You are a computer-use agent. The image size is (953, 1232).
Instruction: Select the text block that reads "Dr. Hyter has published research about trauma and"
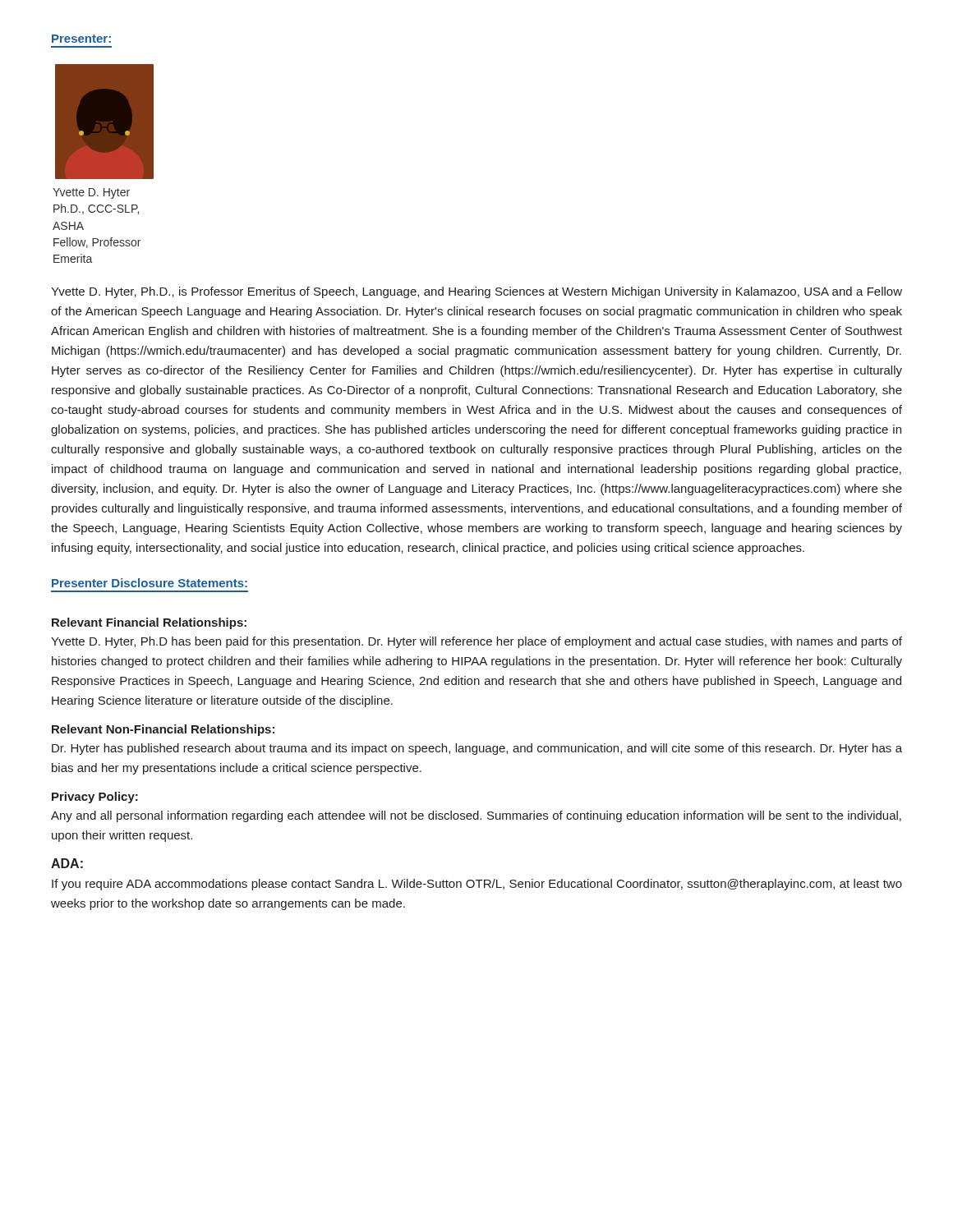tap(476, 758)
